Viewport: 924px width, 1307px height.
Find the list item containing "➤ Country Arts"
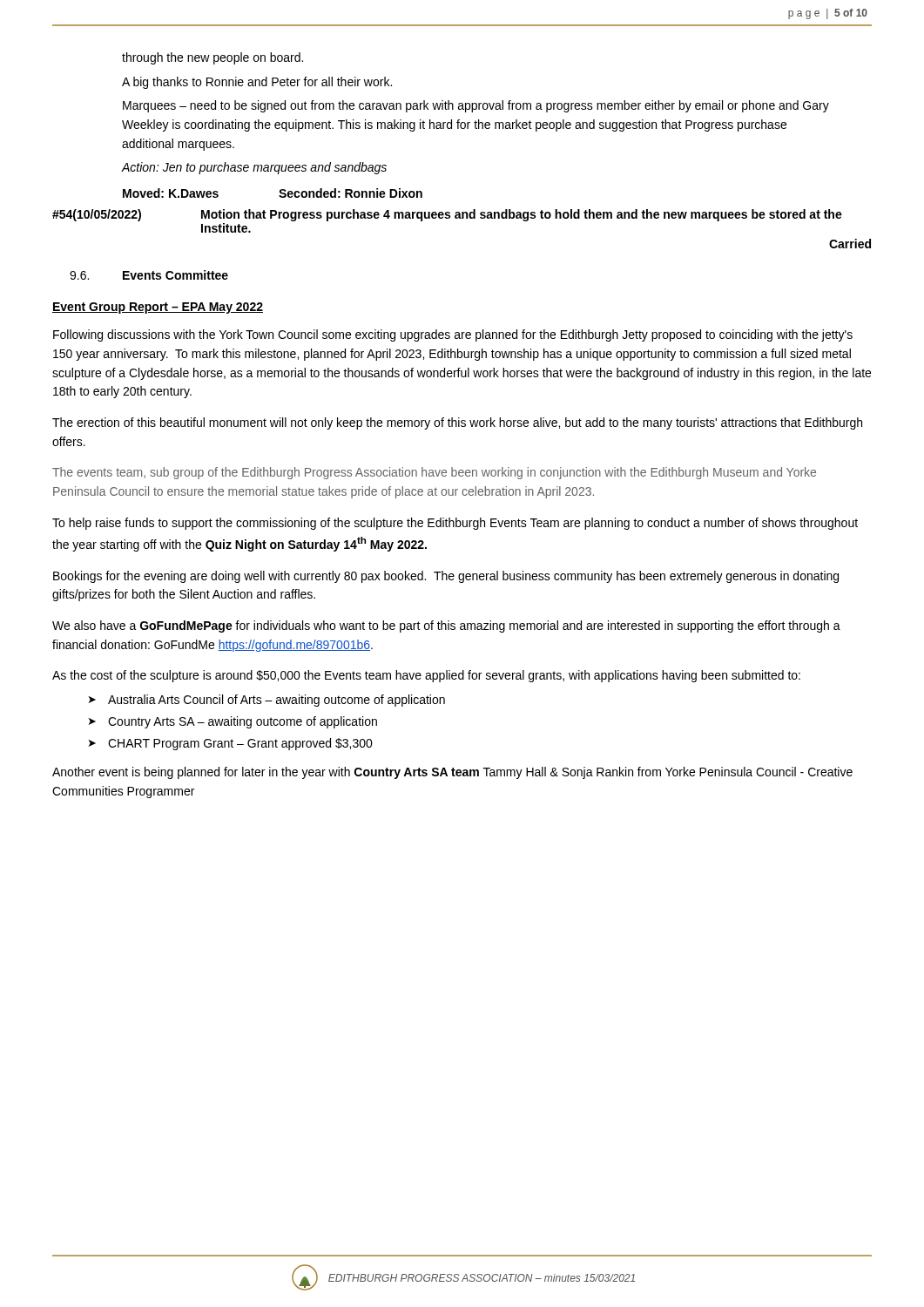232,722
